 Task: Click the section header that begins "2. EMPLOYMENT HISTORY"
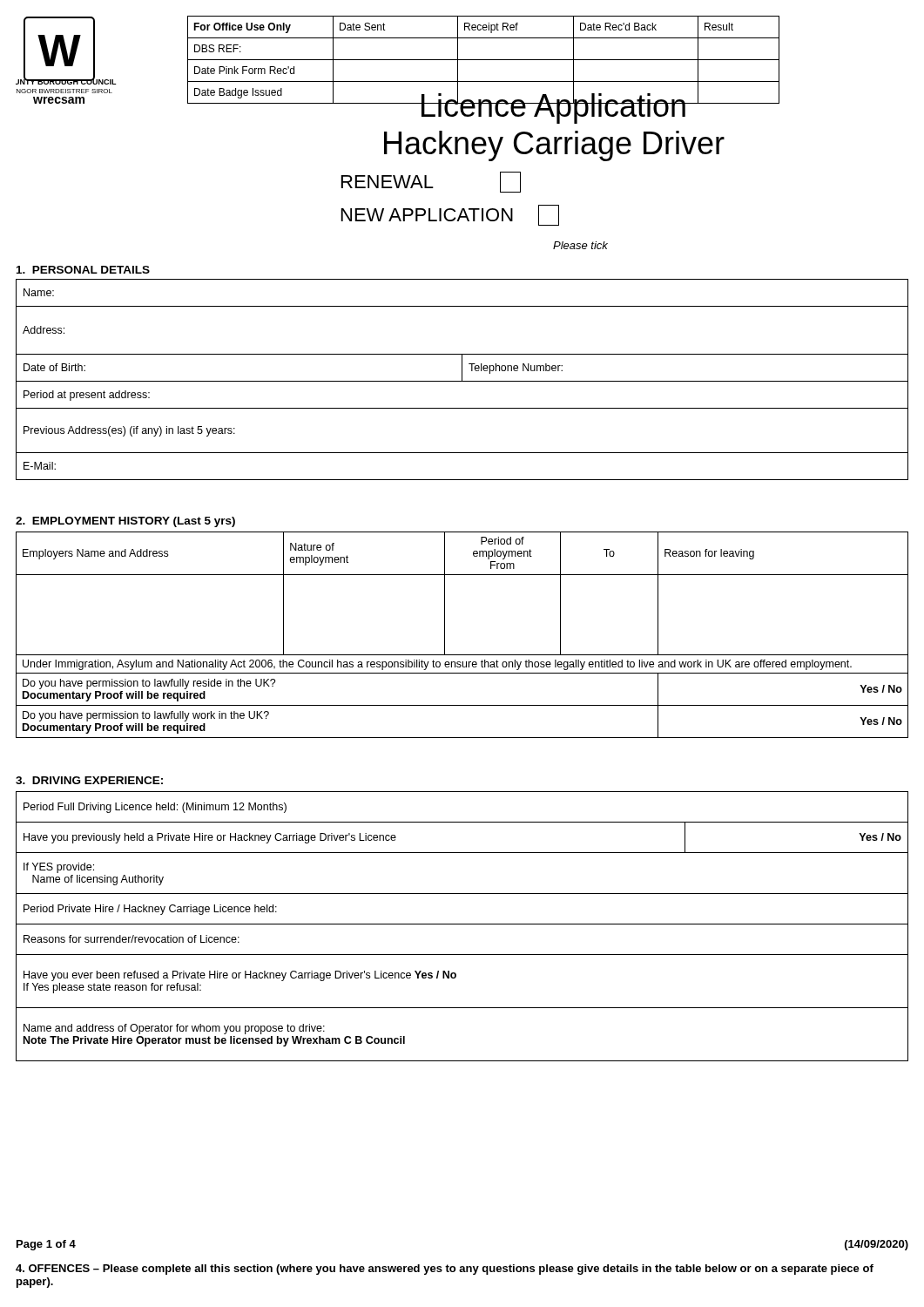[126, 521]
